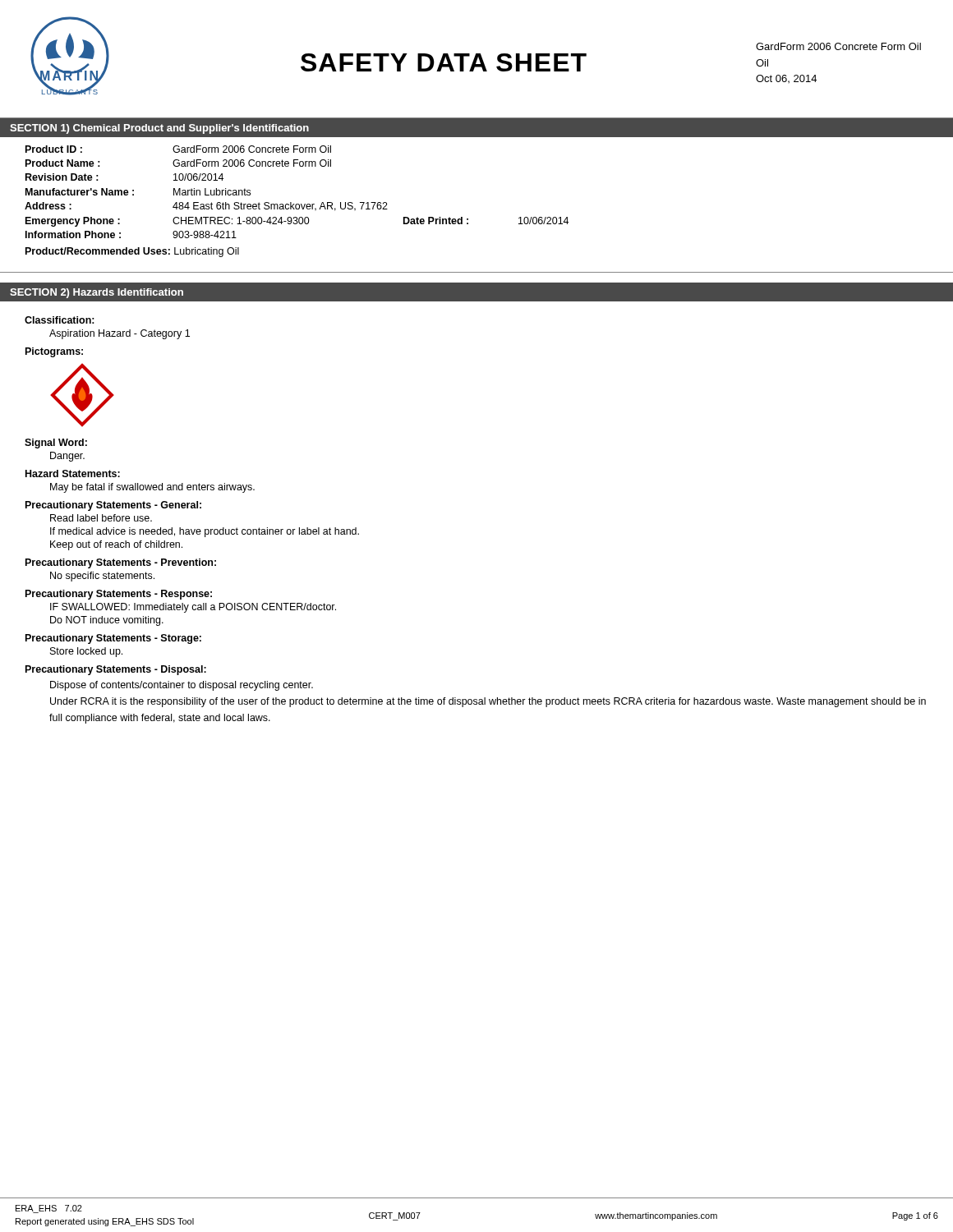Click on the text that reads "No specific statements."

coord(102,576)
